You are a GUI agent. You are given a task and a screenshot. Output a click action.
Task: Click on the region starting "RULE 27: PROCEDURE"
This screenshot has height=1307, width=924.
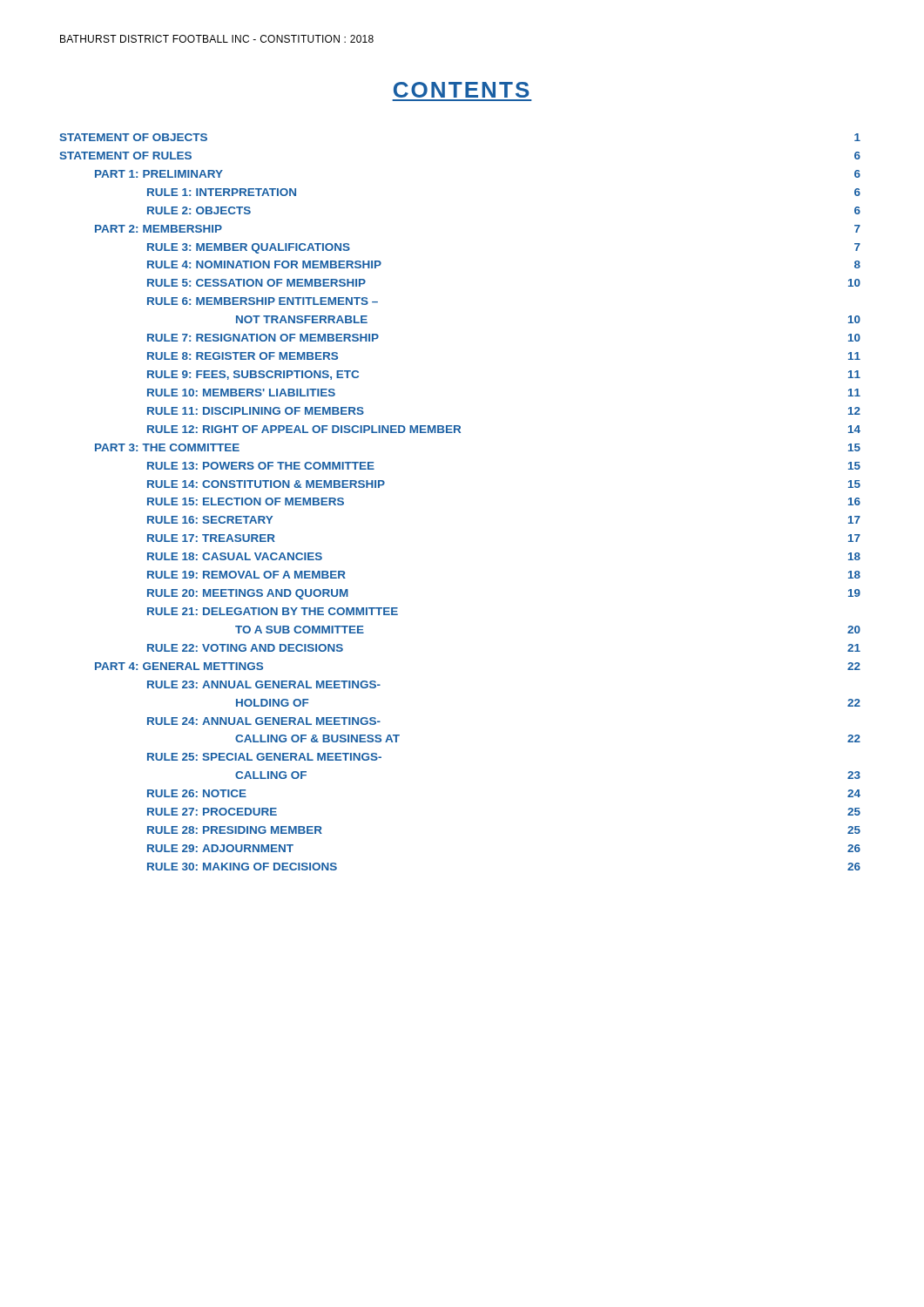point(214,812)
